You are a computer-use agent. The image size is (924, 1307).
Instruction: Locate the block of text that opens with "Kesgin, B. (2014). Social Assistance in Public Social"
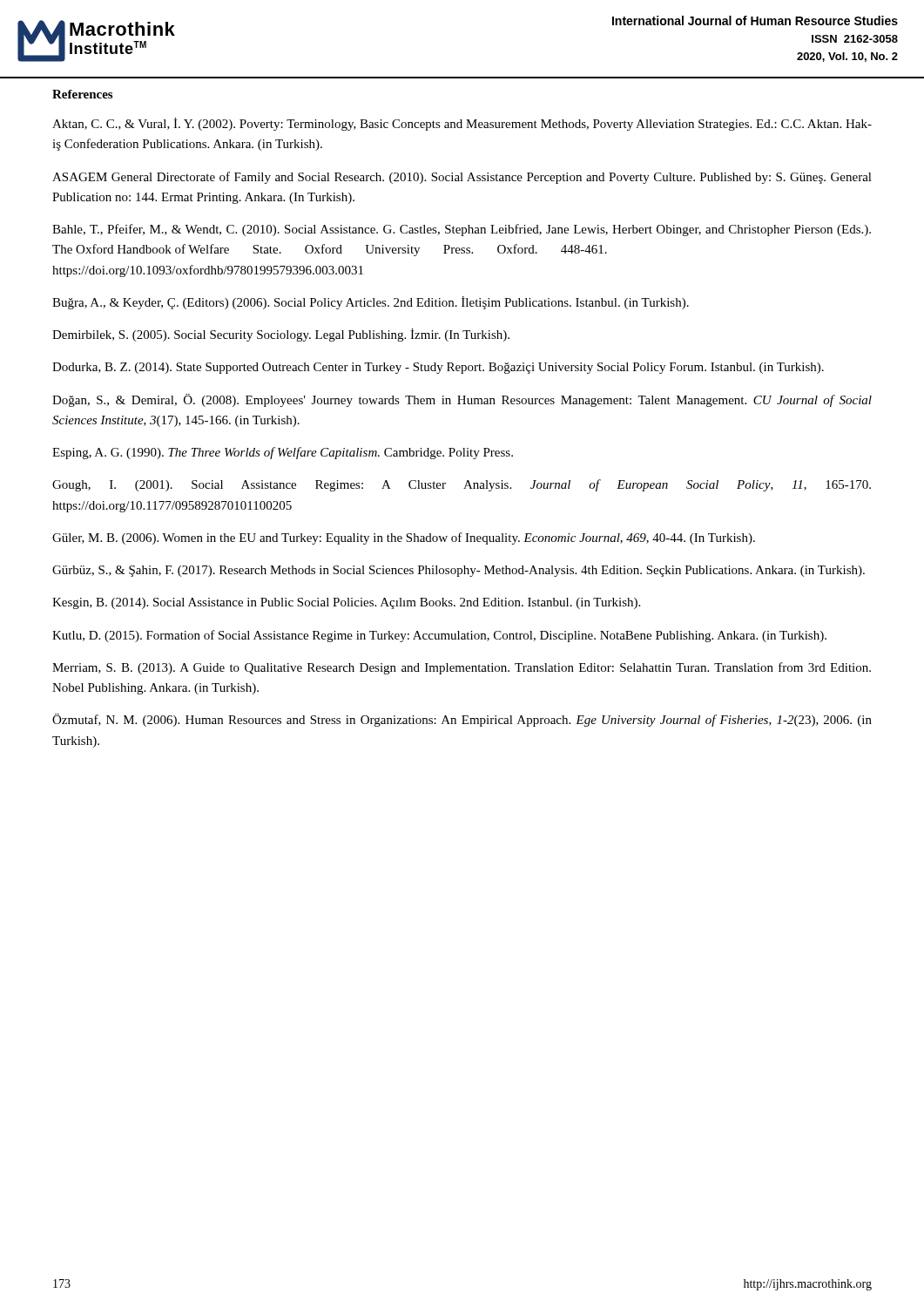click(x=347, y=602)
